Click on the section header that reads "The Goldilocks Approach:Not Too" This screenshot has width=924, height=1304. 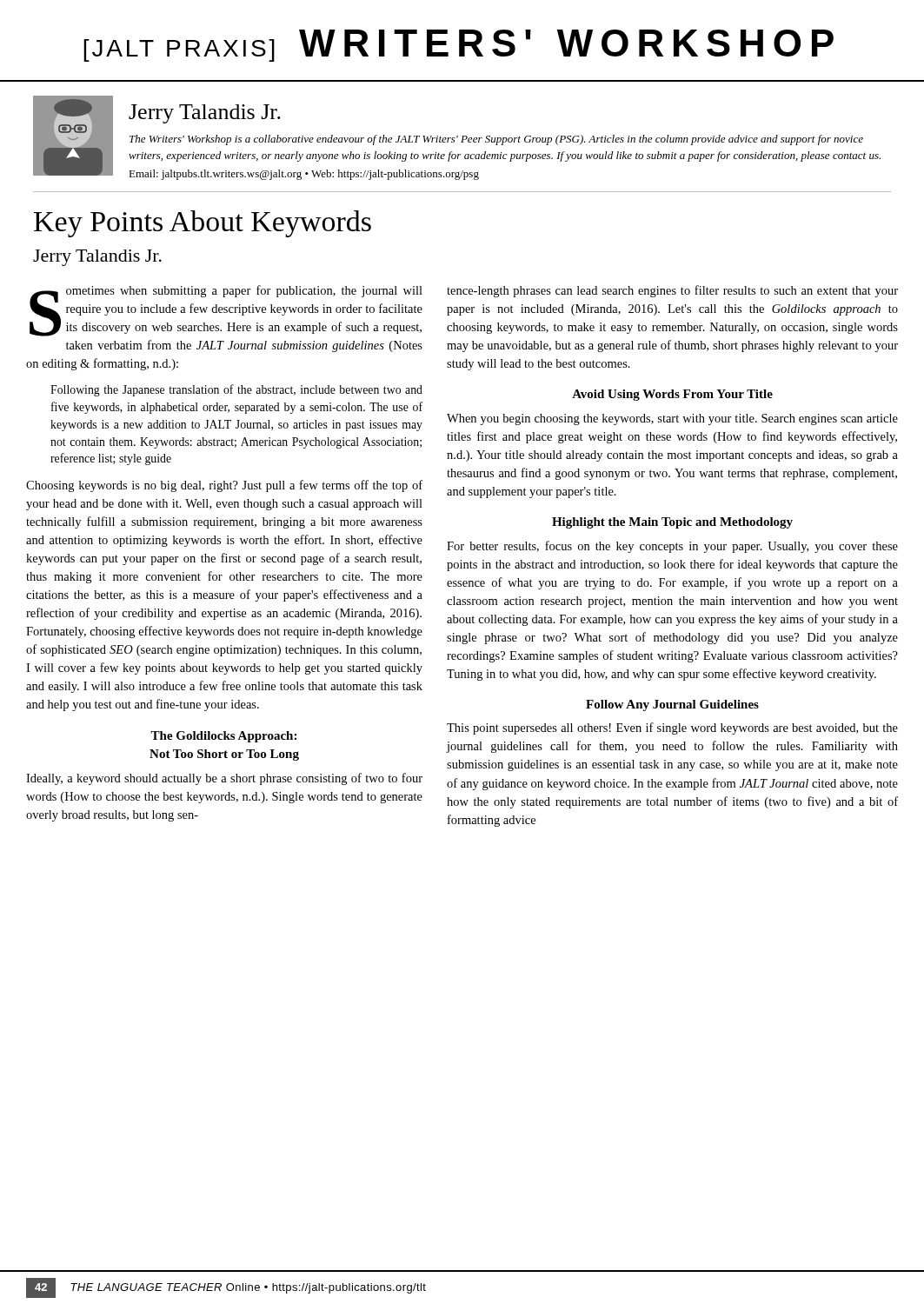pos(224,744)
